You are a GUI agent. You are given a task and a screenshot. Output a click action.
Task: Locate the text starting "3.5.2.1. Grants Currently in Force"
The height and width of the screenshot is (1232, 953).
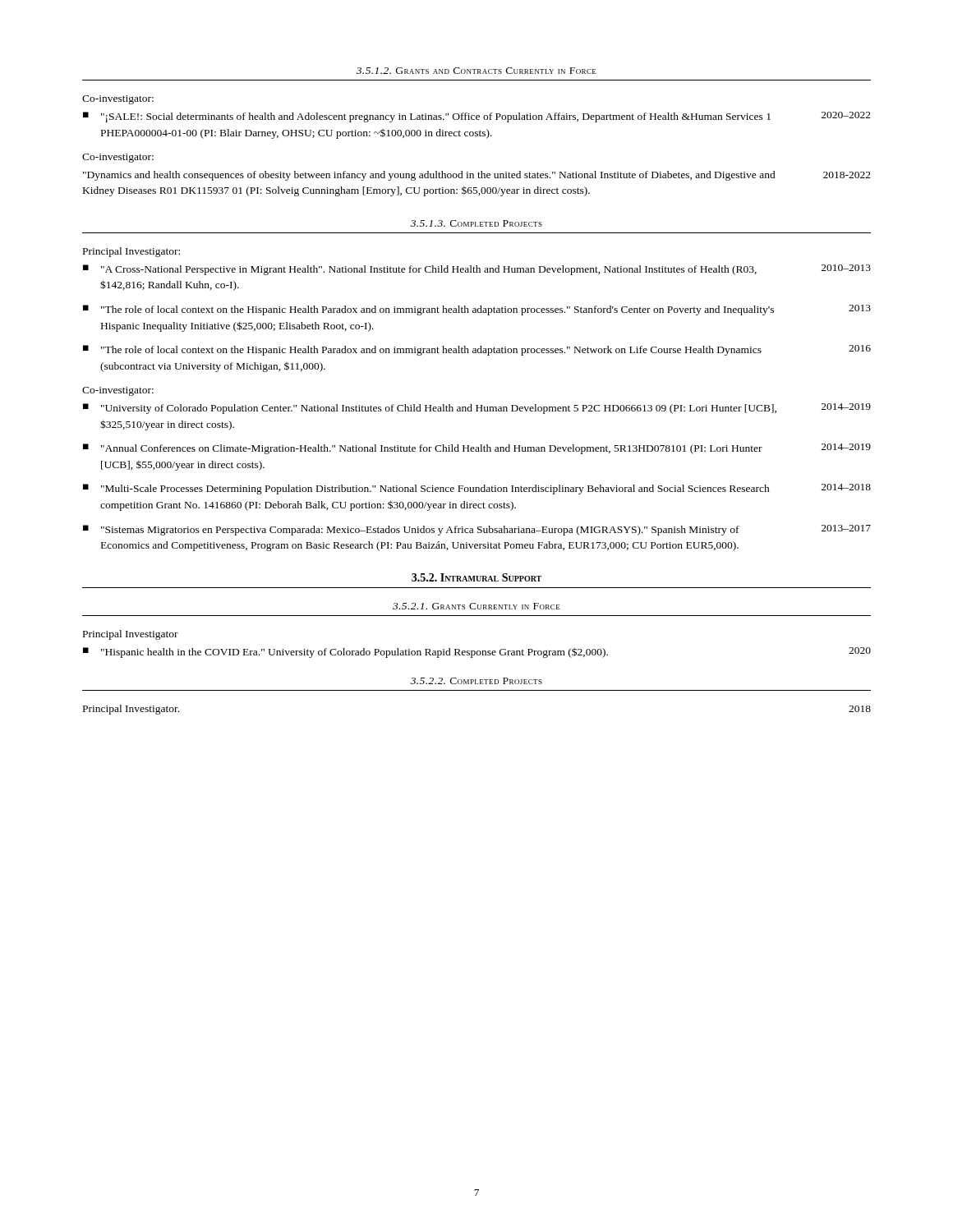coord(476,606)
